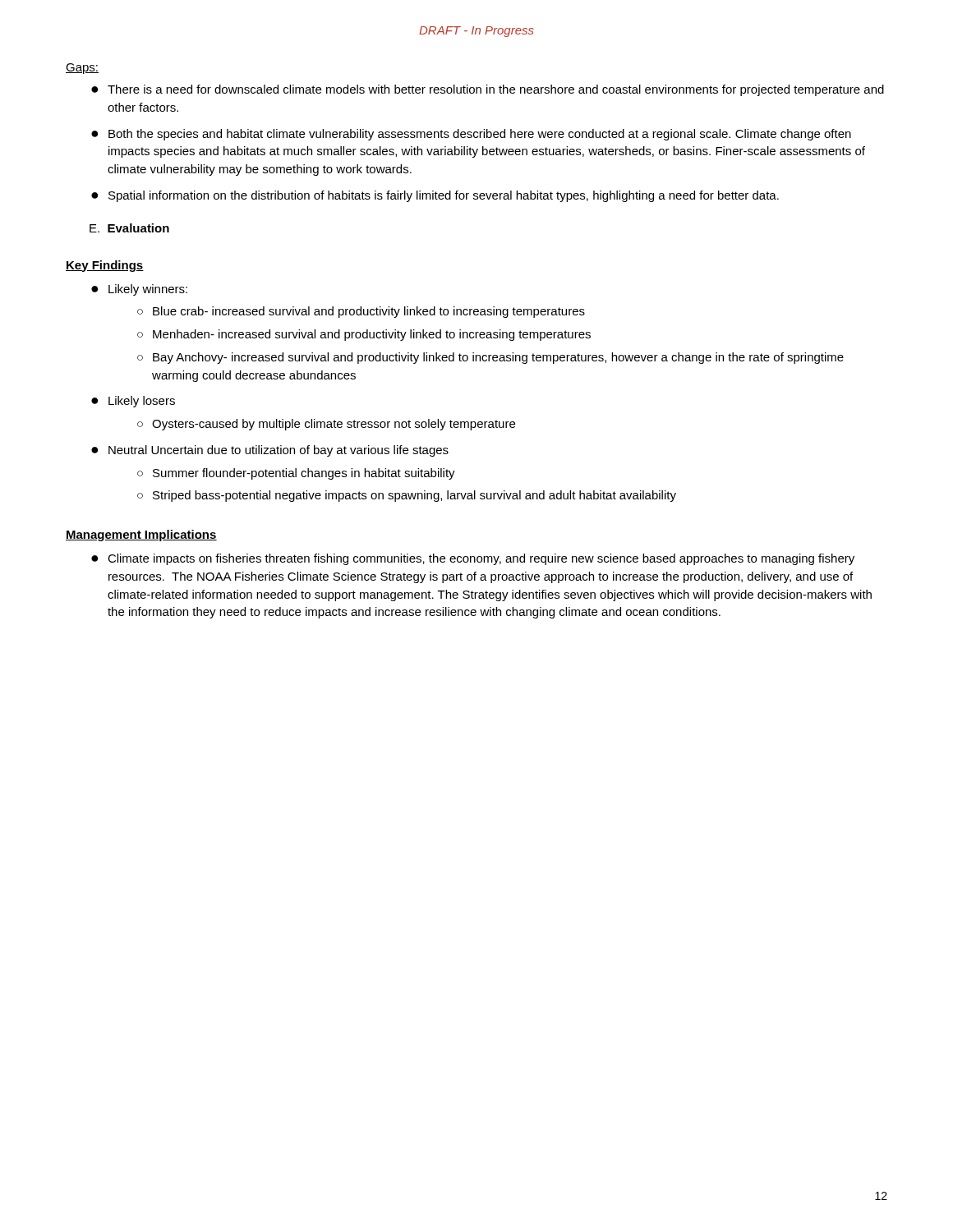953x1232 pixels.
Task: Select the list item with the text "● Both the species and habitat climate"
Action: [x=489, y=151]
